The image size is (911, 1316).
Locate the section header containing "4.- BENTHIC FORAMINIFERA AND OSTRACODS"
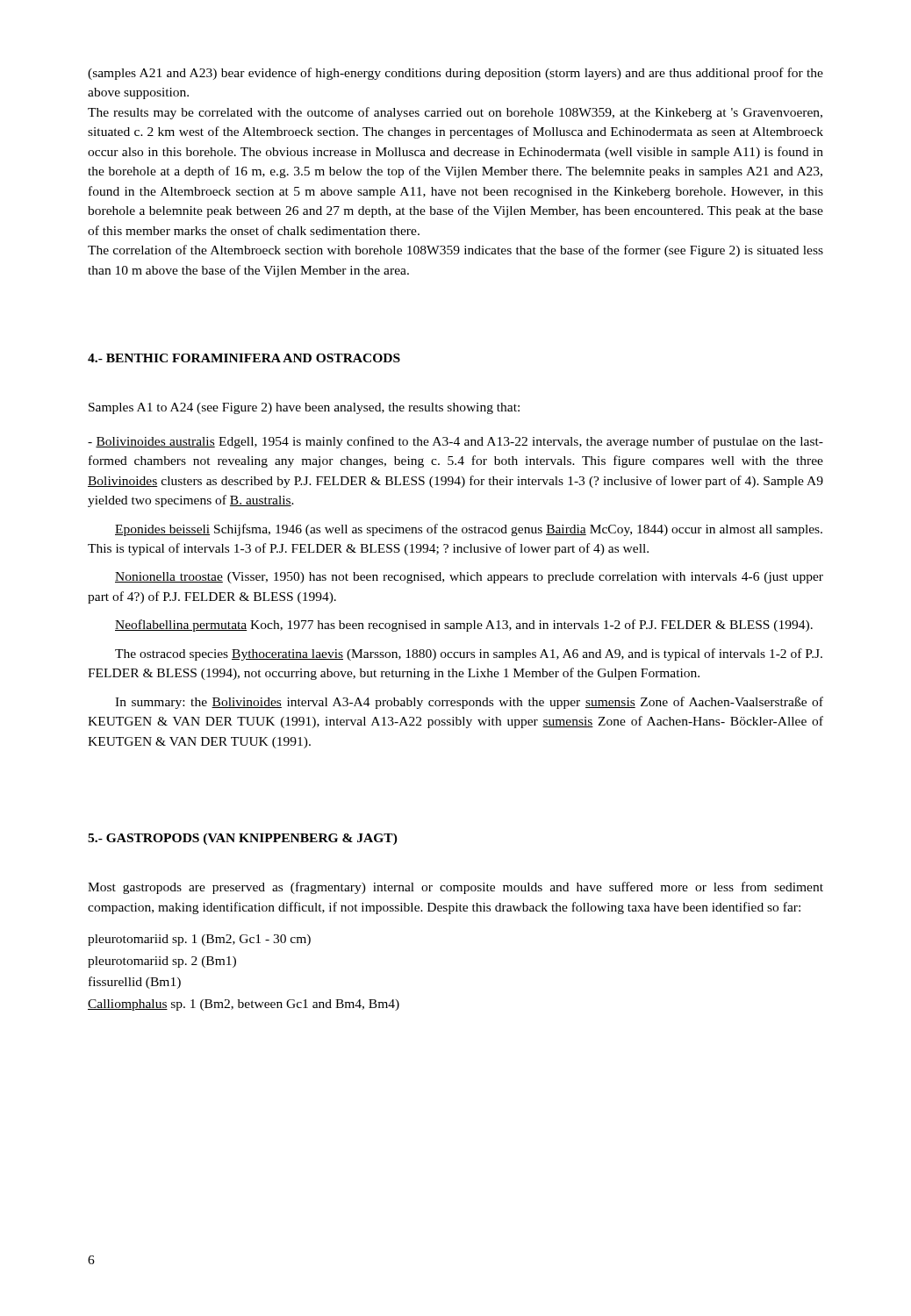(x=244, y=358)
